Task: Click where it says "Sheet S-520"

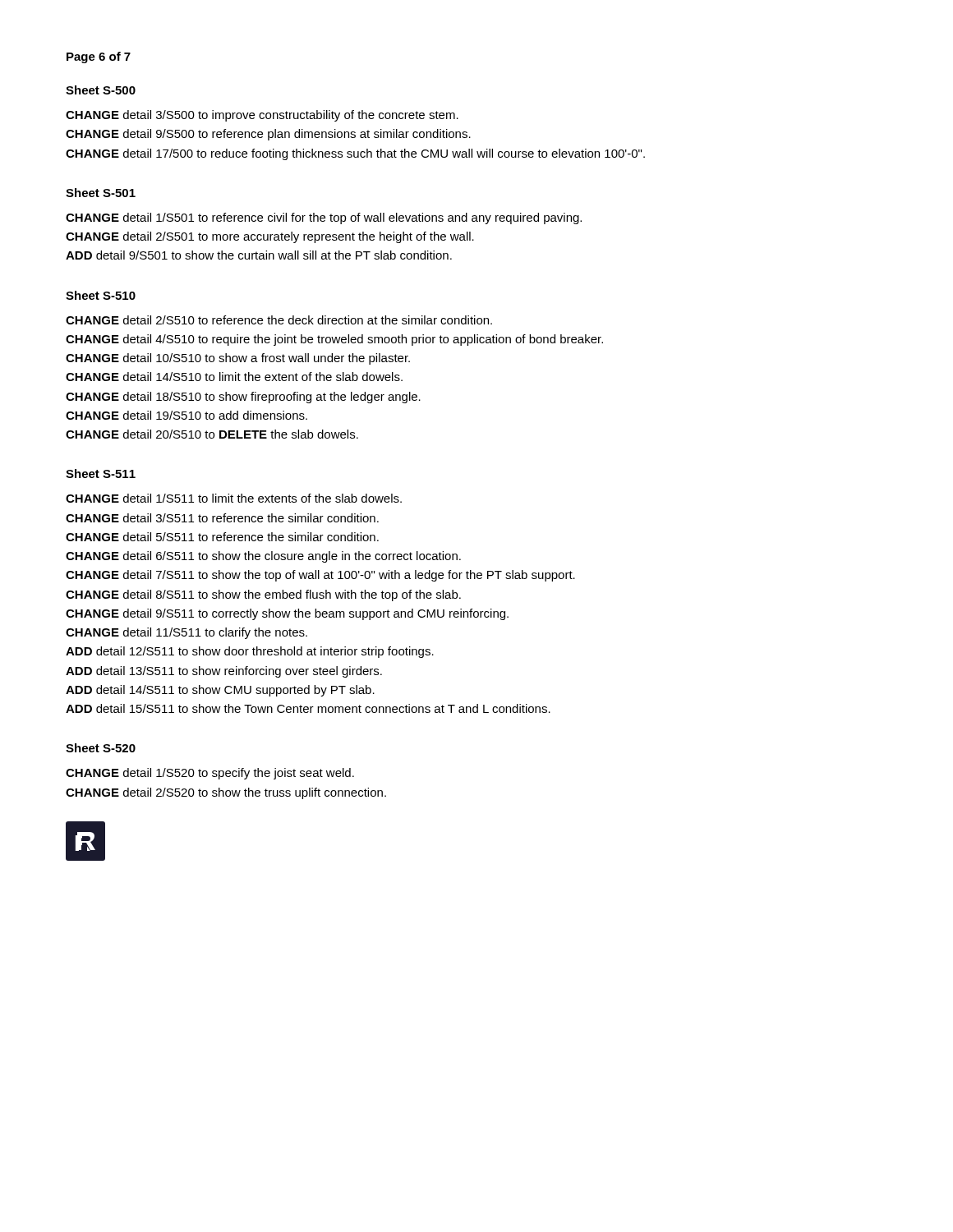Action: (x=101, y=748)
